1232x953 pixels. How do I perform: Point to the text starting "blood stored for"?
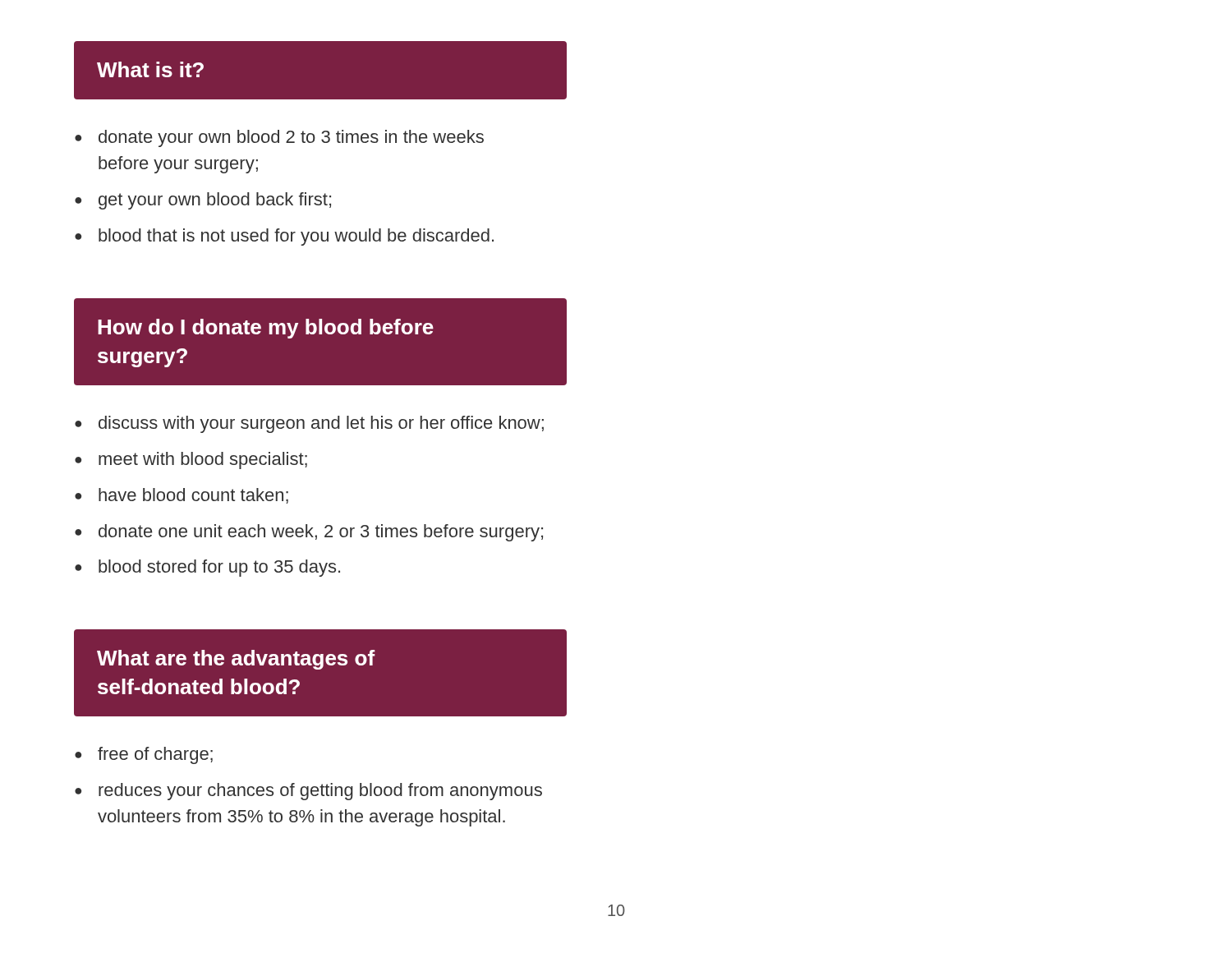click(x=220, y=567)
